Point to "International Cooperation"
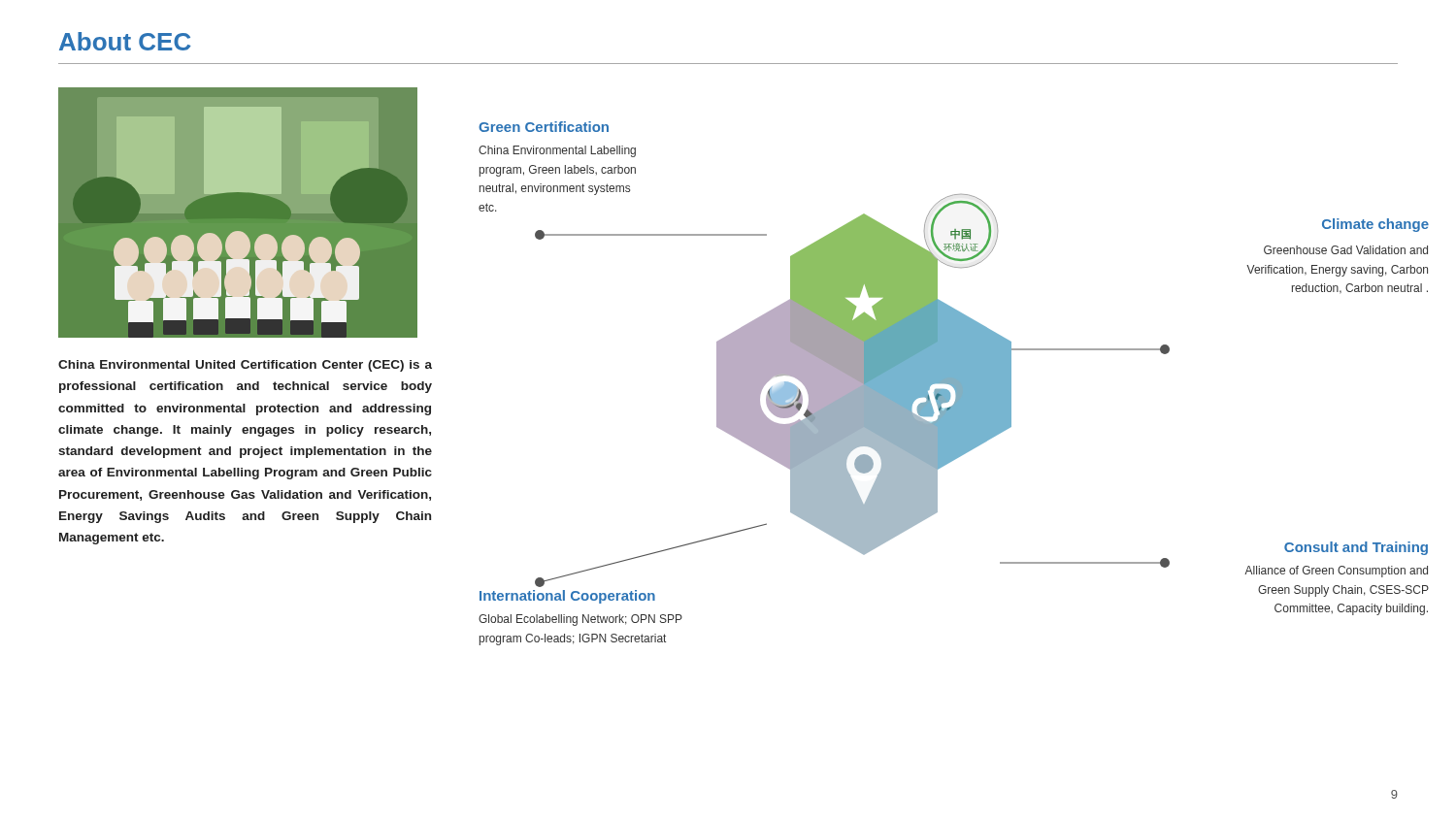Viewport: 1456px width, 819px height. (x=567, y=595)
